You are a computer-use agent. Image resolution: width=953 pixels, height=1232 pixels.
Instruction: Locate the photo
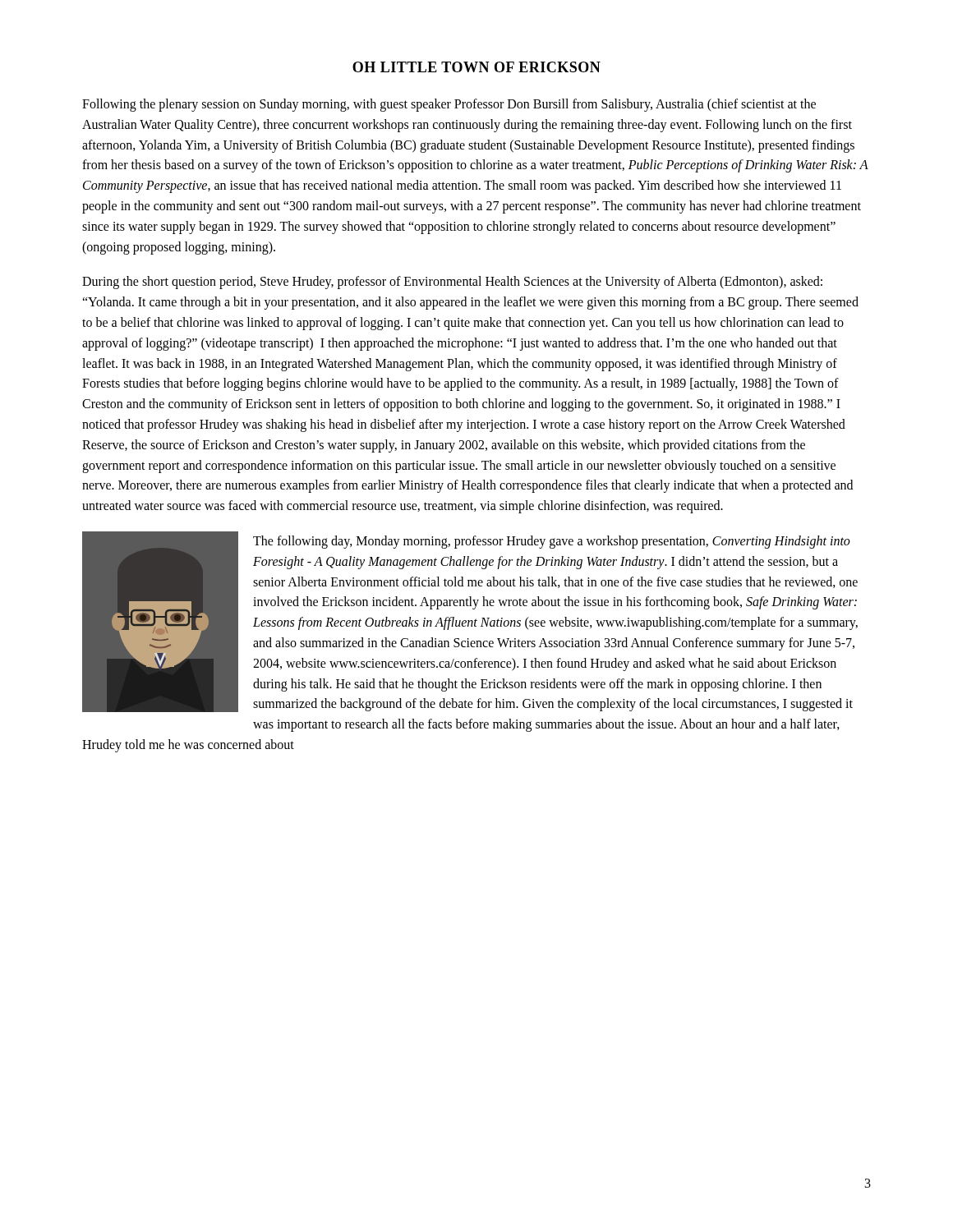160,622
